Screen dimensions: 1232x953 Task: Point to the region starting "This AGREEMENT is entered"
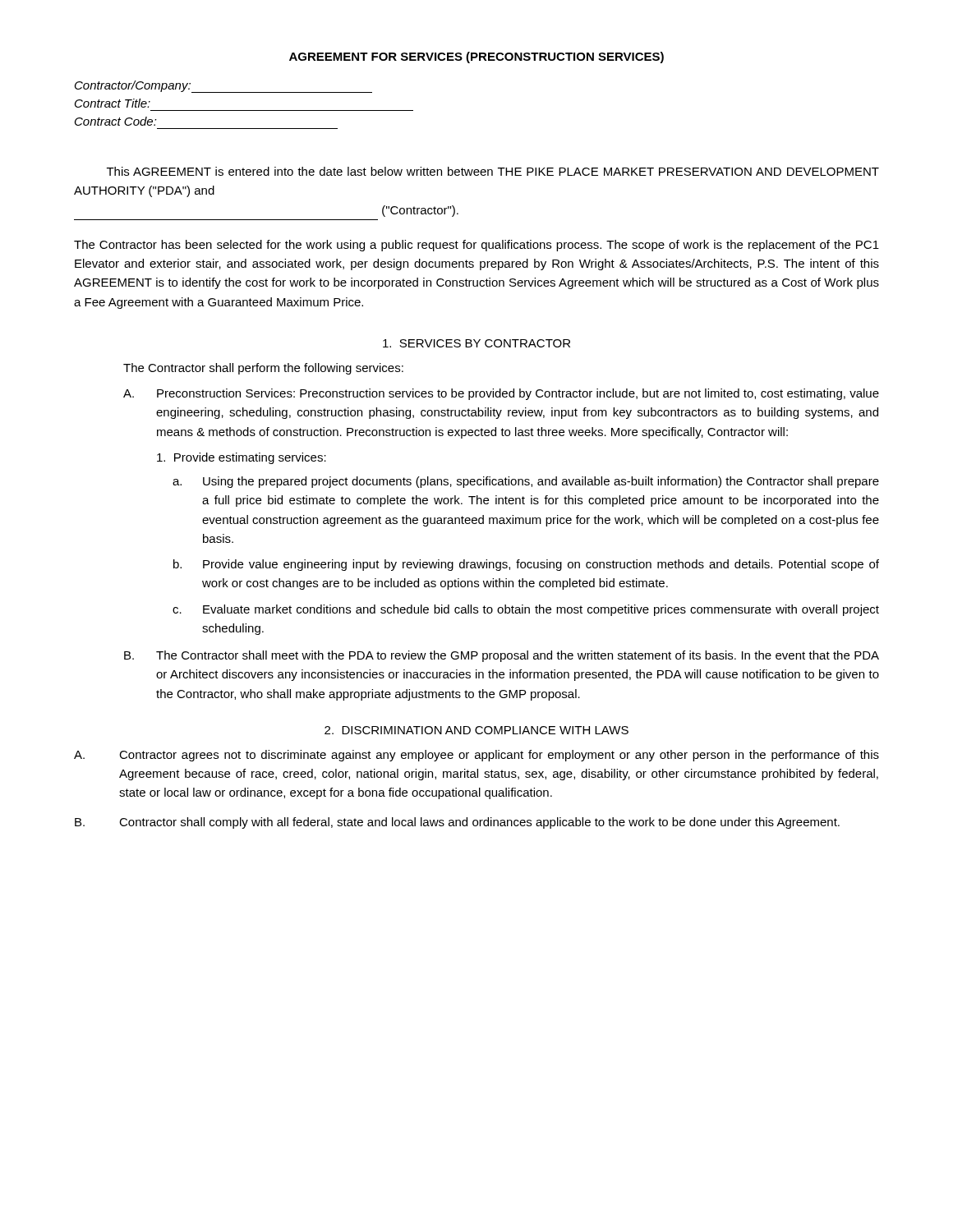[x=493, y=171]
